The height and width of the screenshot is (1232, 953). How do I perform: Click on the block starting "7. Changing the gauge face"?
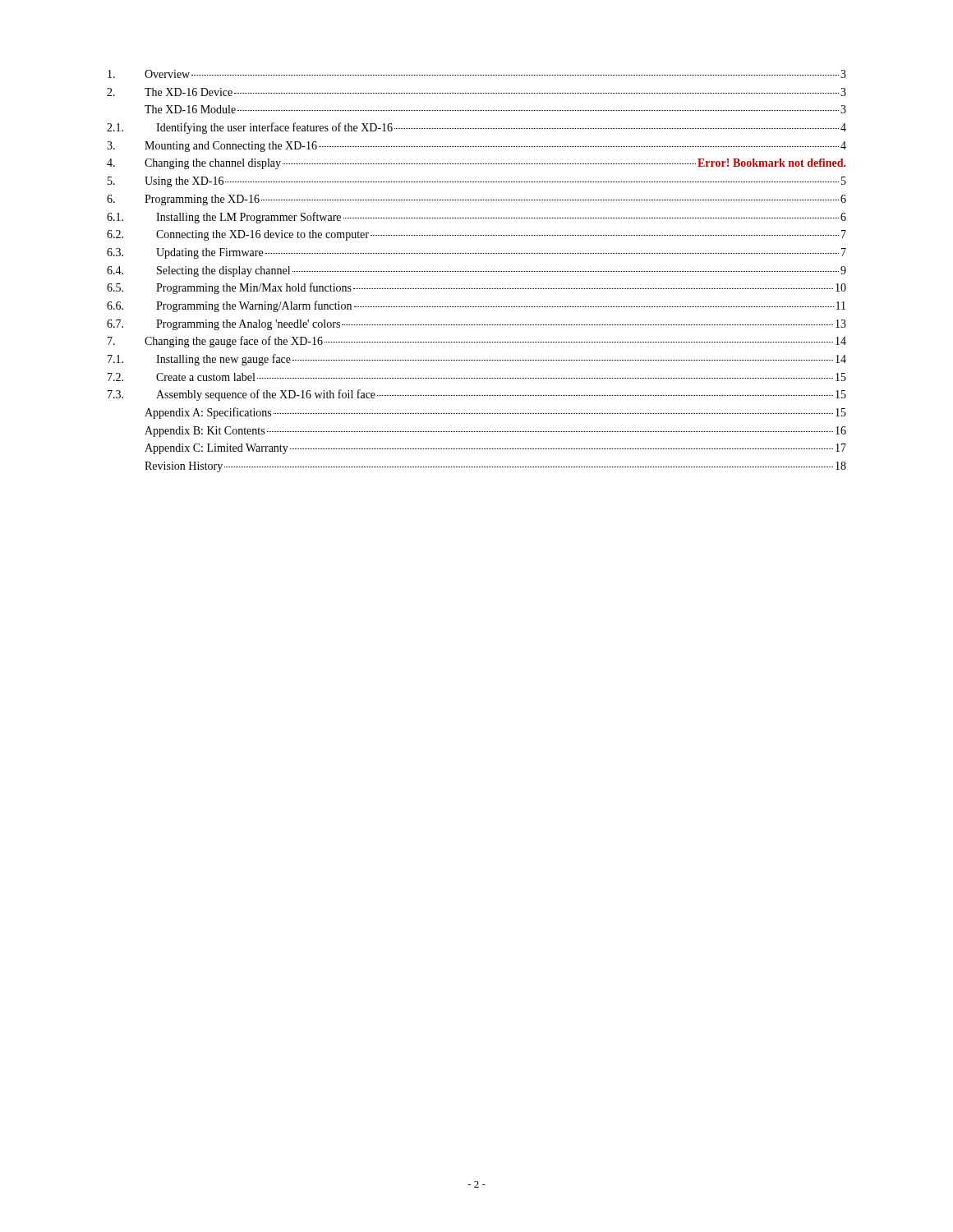[476, 342]
